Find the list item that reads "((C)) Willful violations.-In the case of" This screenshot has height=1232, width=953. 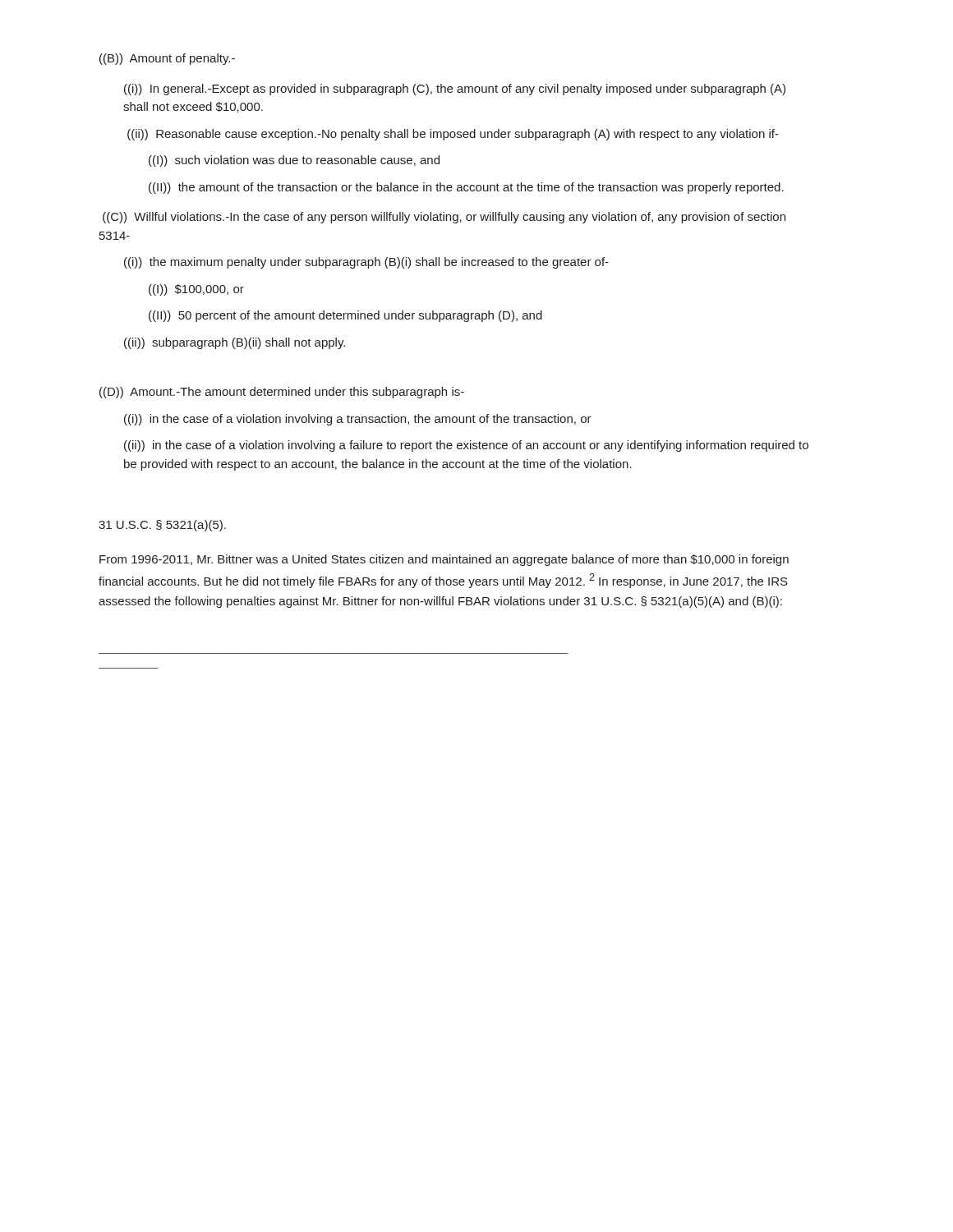coord(442,226)
